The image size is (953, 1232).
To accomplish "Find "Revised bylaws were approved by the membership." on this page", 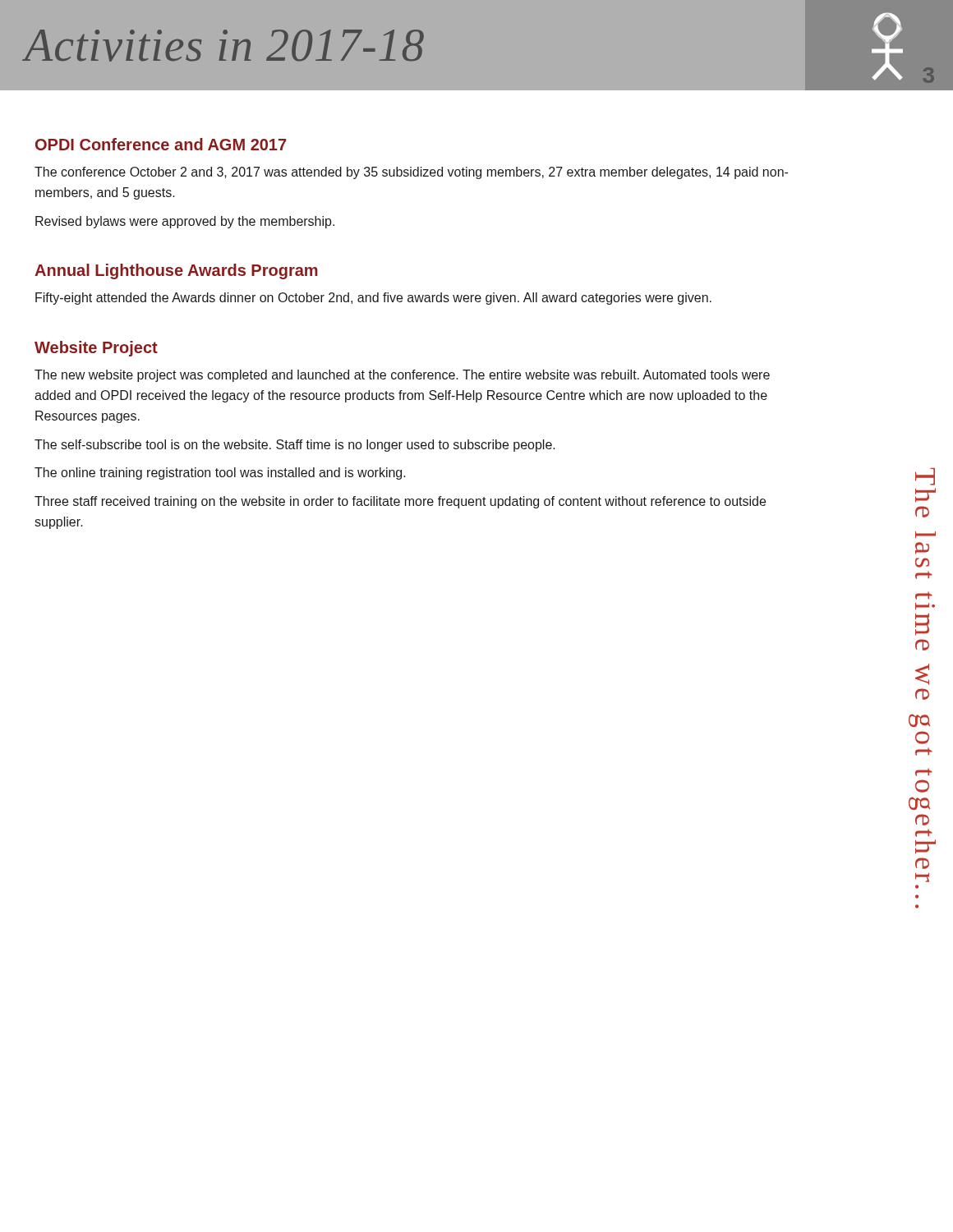I will click(x=185, y=221).
